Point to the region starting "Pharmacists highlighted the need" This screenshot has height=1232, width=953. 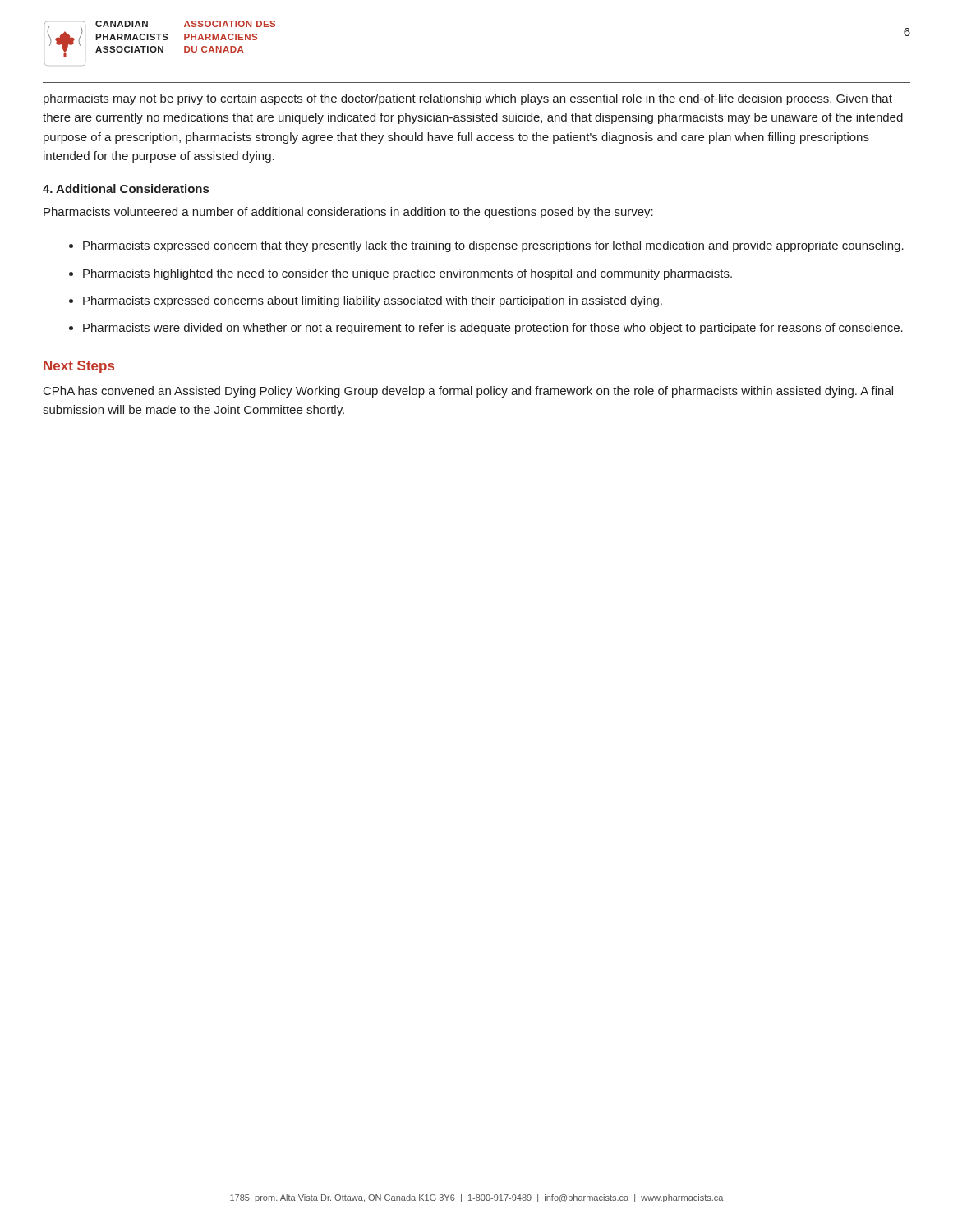pos(408,273)
